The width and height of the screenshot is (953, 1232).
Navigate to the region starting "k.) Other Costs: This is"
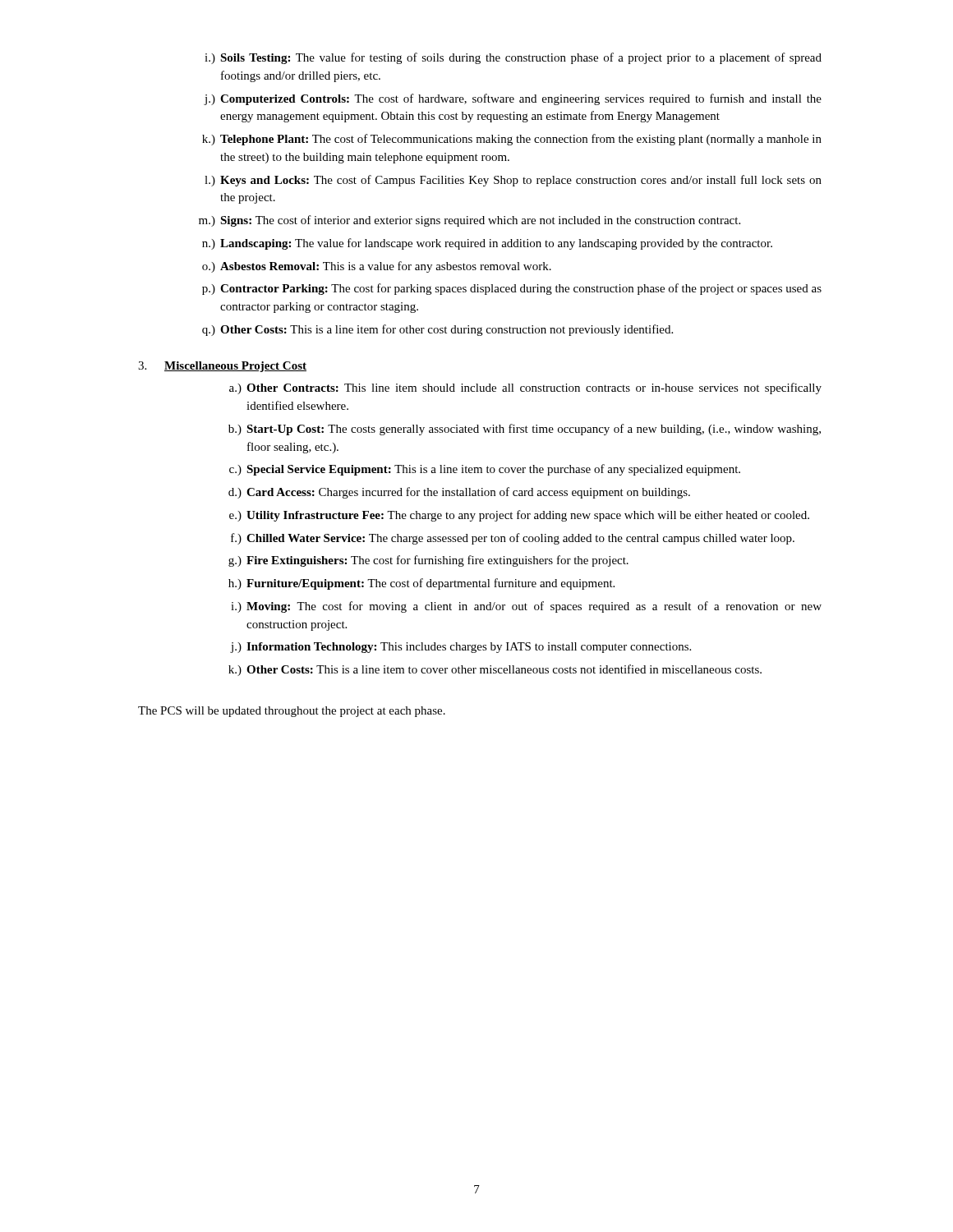coord(514,670)
